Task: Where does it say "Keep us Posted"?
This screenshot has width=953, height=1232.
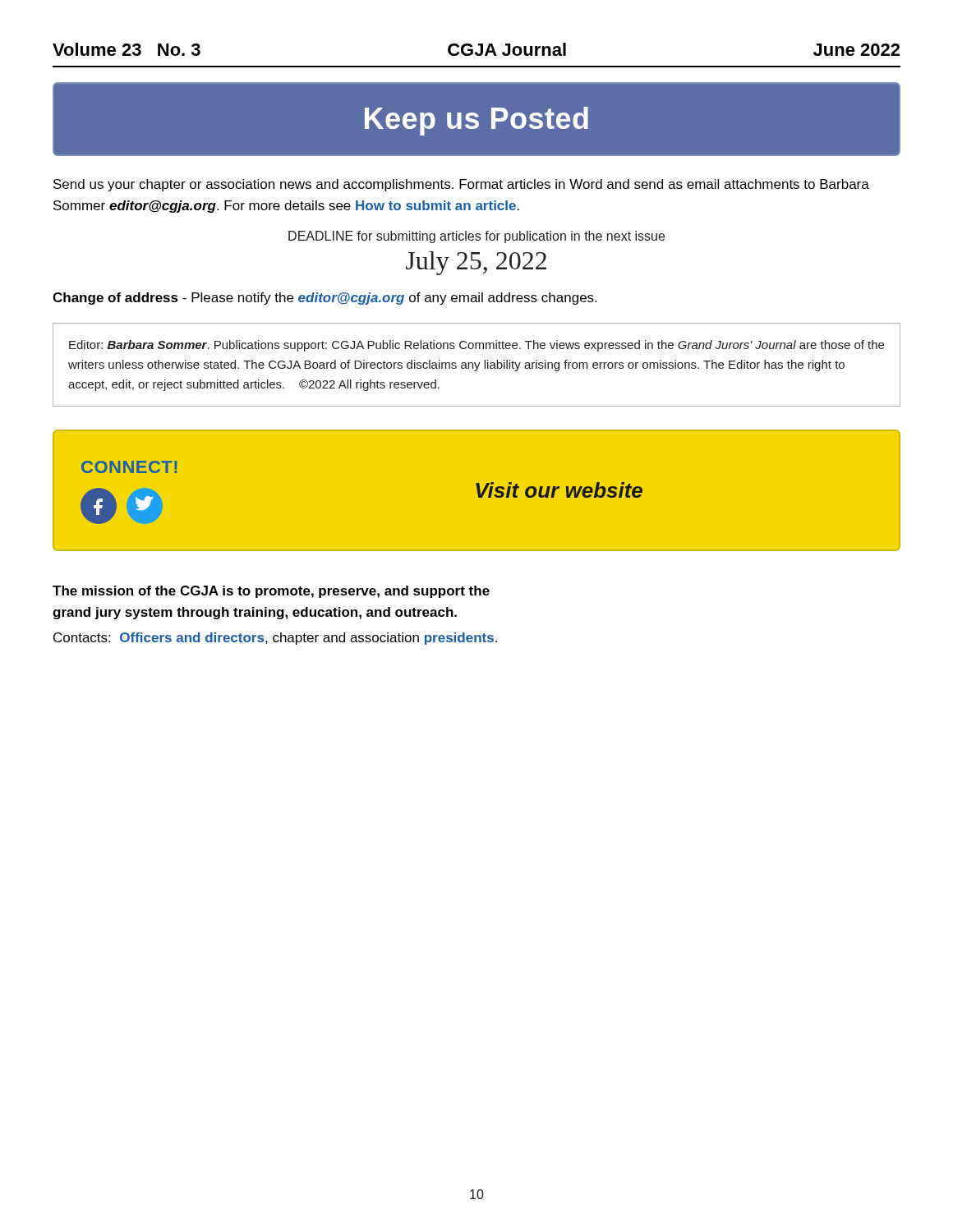Action: (x=476, y=119)
